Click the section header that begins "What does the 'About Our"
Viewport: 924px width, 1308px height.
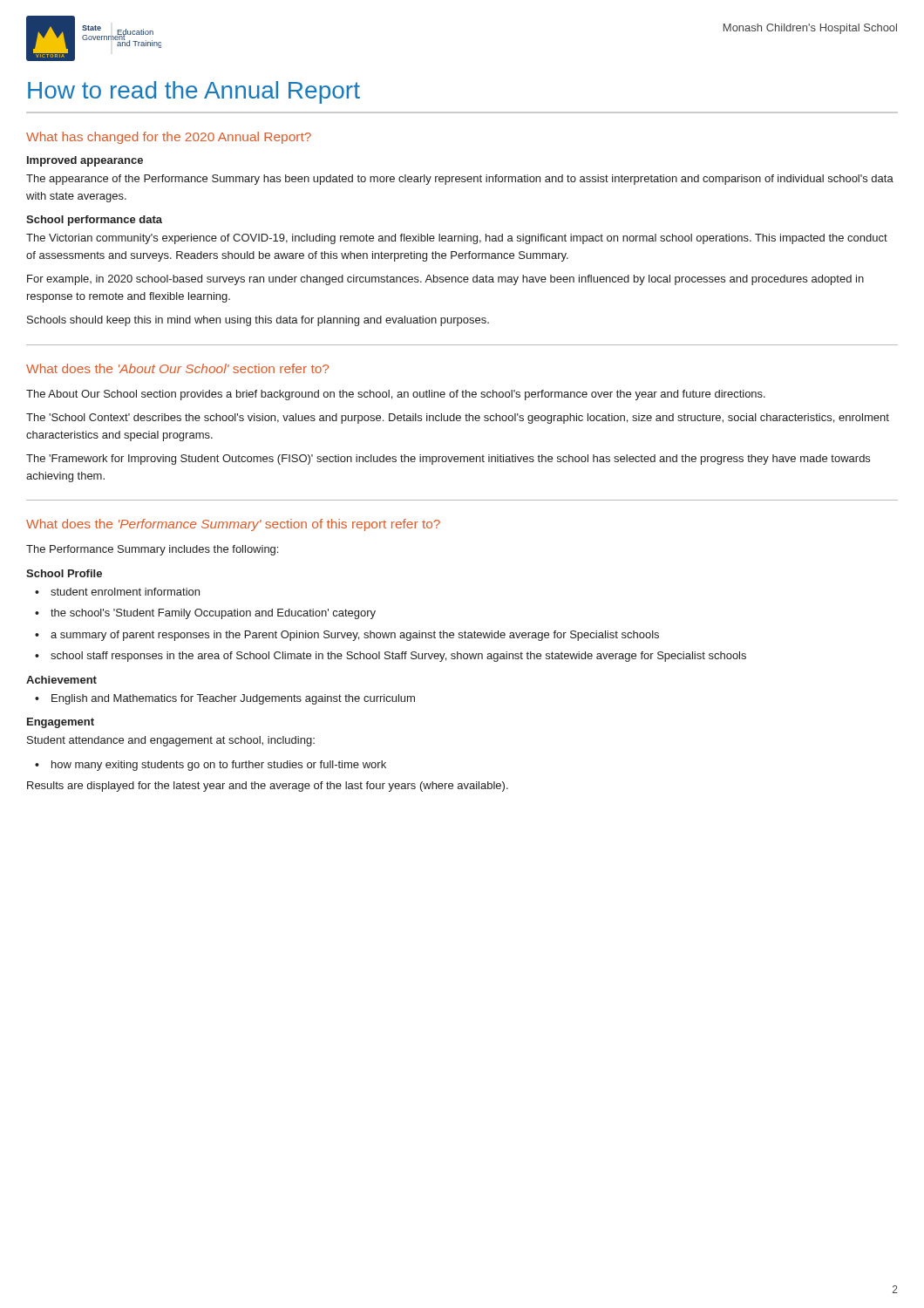click(178, 368)
